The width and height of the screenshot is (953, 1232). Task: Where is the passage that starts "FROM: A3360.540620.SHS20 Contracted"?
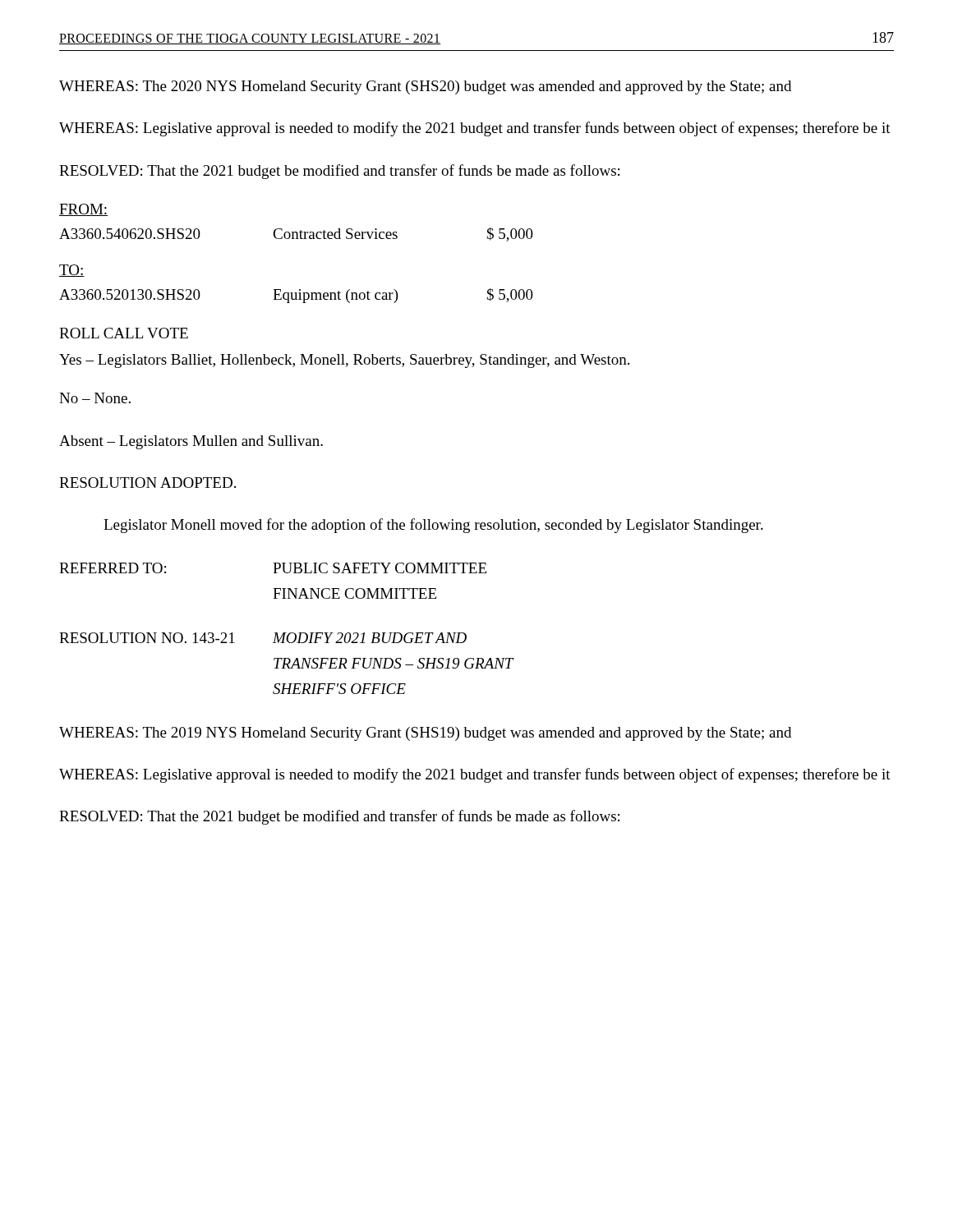click(83, 210)
